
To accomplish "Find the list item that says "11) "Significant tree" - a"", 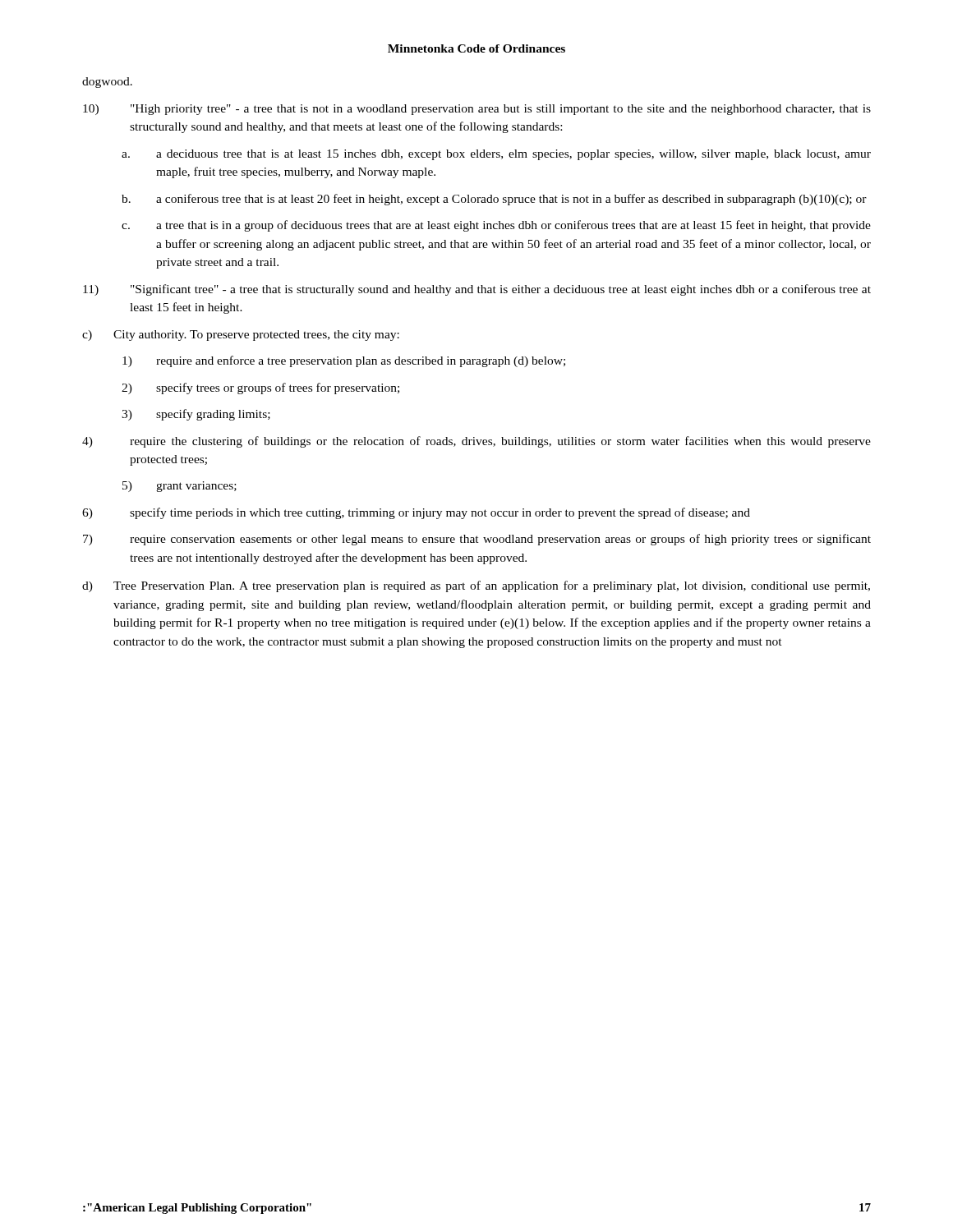I will [476, 298].
